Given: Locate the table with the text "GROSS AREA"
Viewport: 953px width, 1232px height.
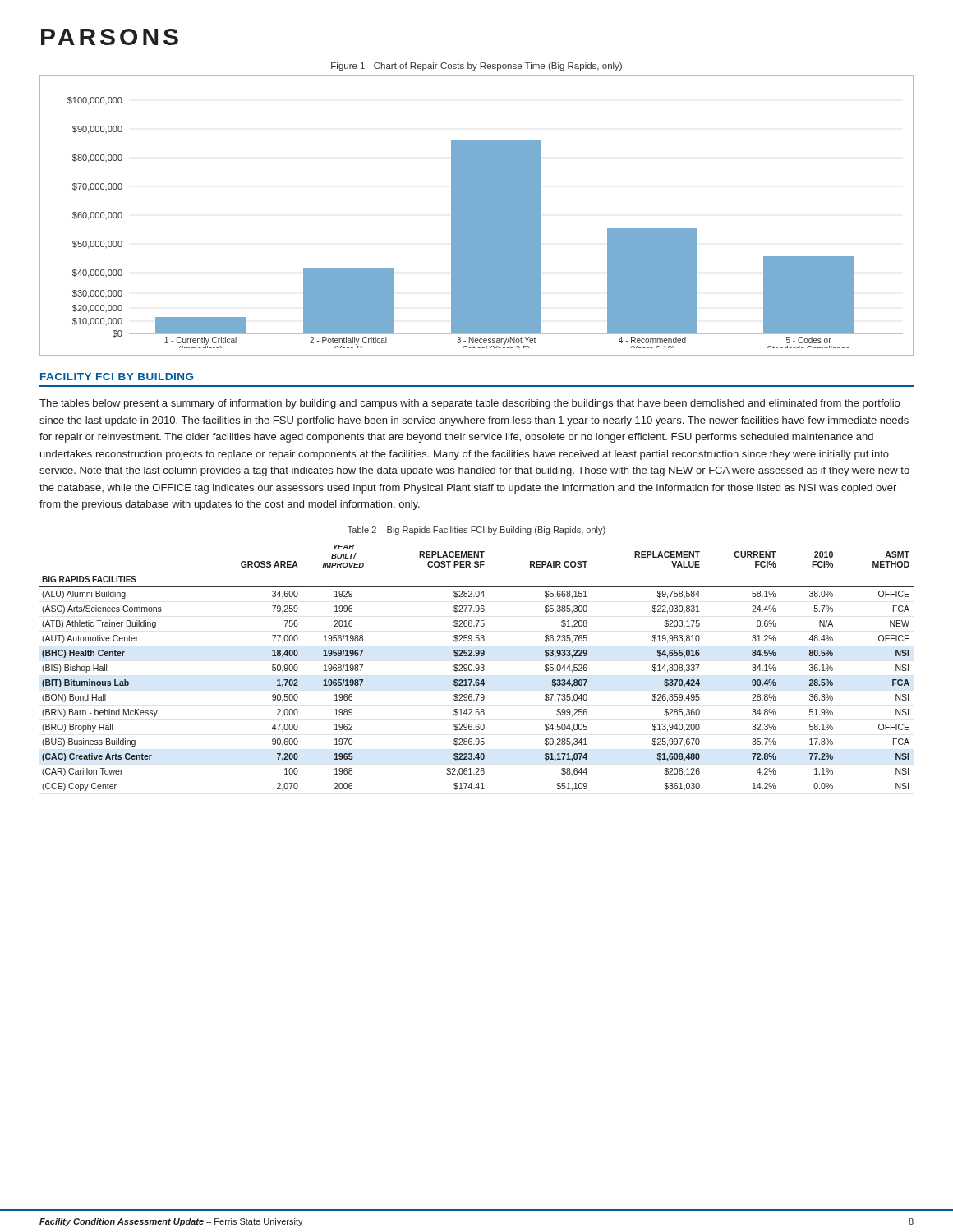Looking at the screenshot, I should [476, 667].
